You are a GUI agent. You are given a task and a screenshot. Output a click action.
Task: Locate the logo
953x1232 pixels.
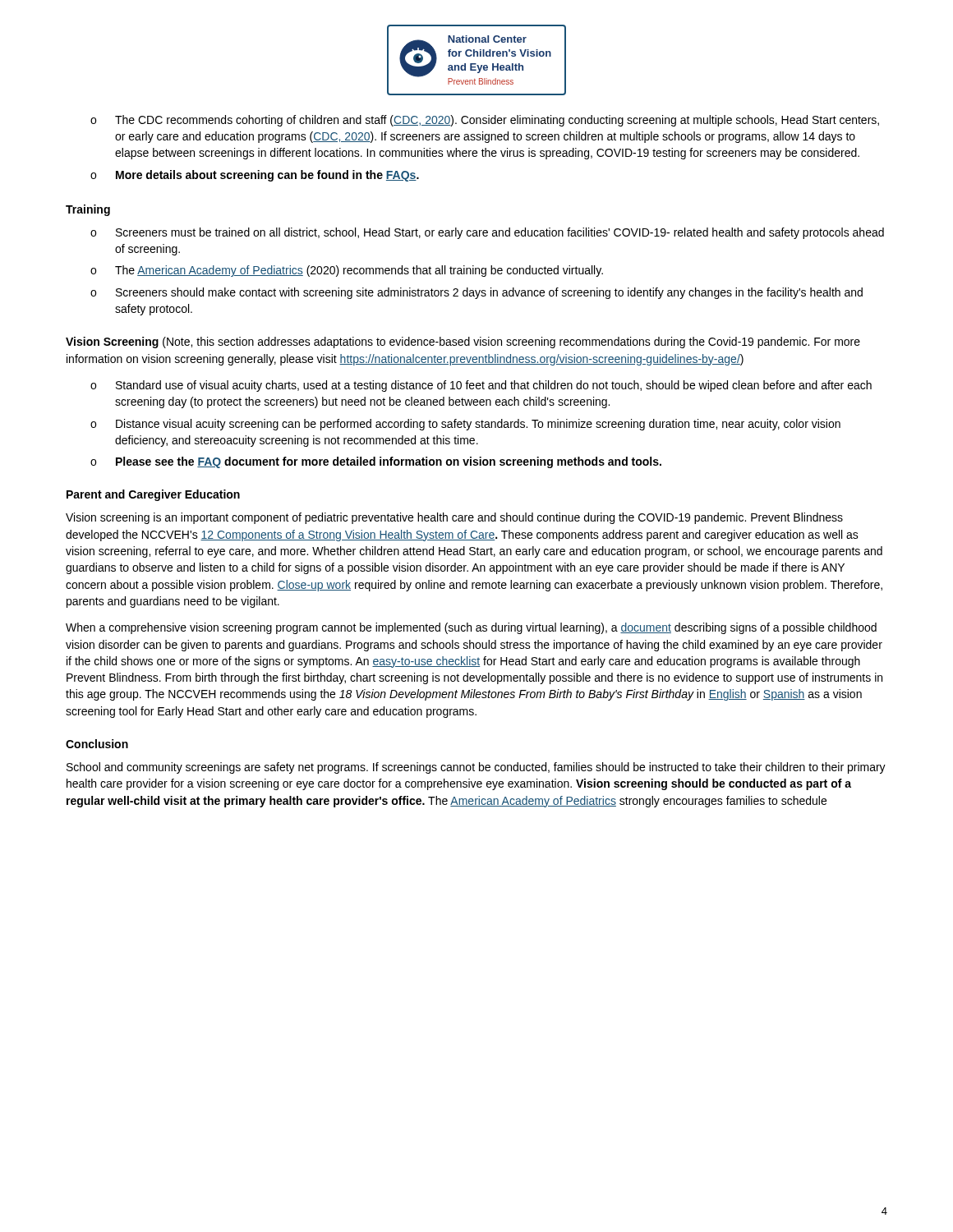pos(476,60)
